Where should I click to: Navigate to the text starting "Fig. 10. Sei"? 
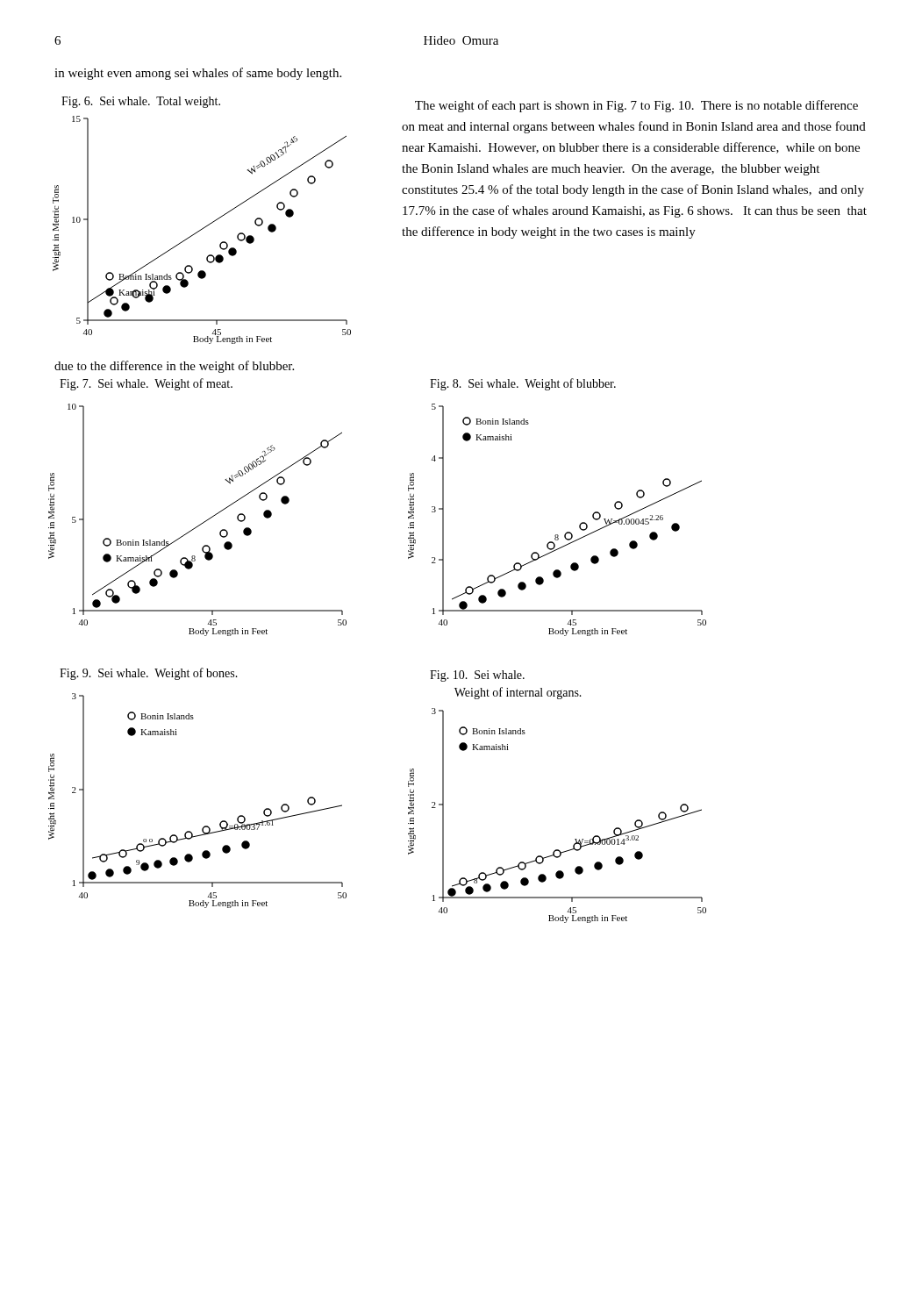tap(506, 684)
